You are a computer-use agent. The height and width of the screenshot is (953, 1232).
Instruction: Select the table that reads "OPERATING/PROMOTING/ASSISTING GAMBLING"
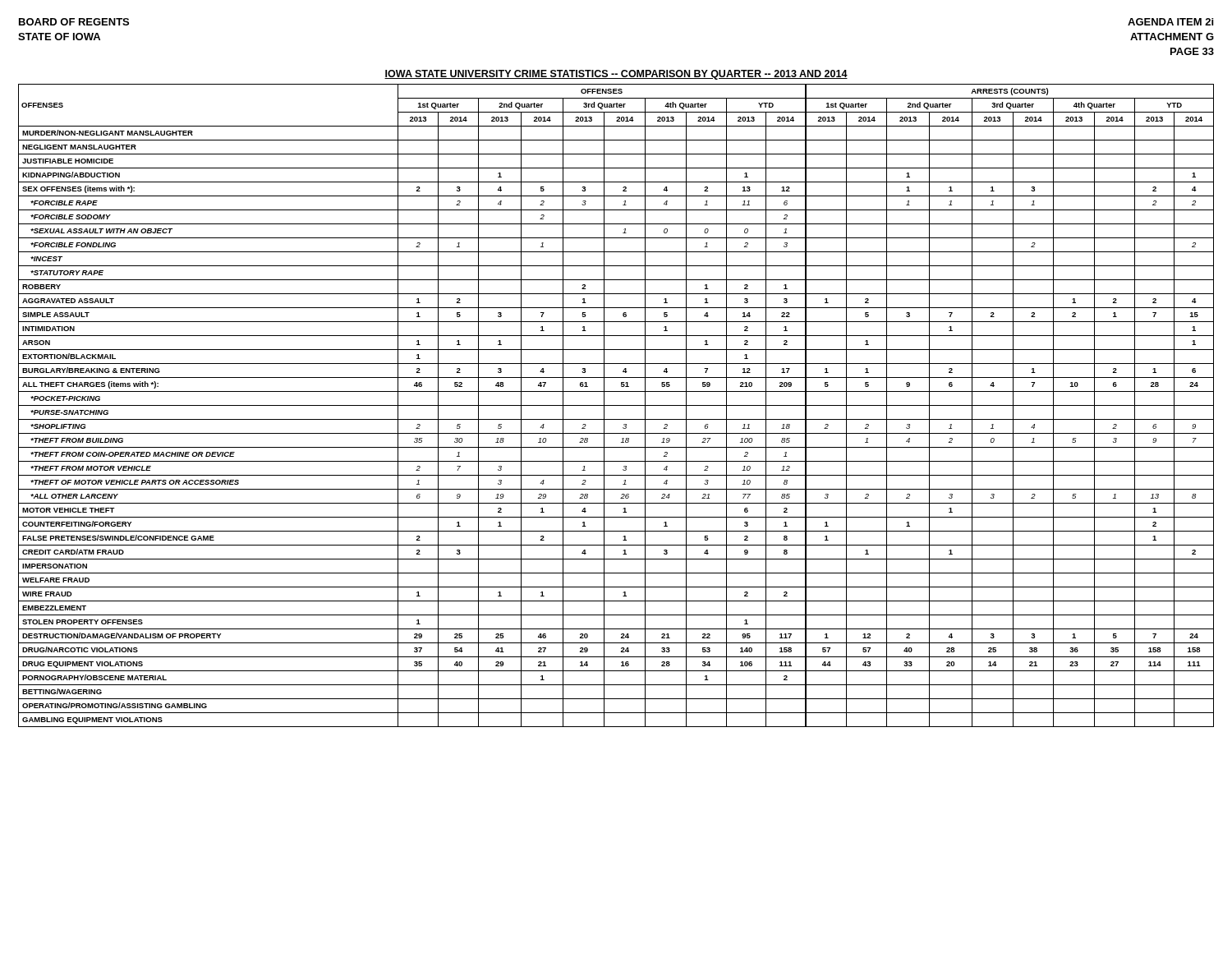click(x=616, y=405)
